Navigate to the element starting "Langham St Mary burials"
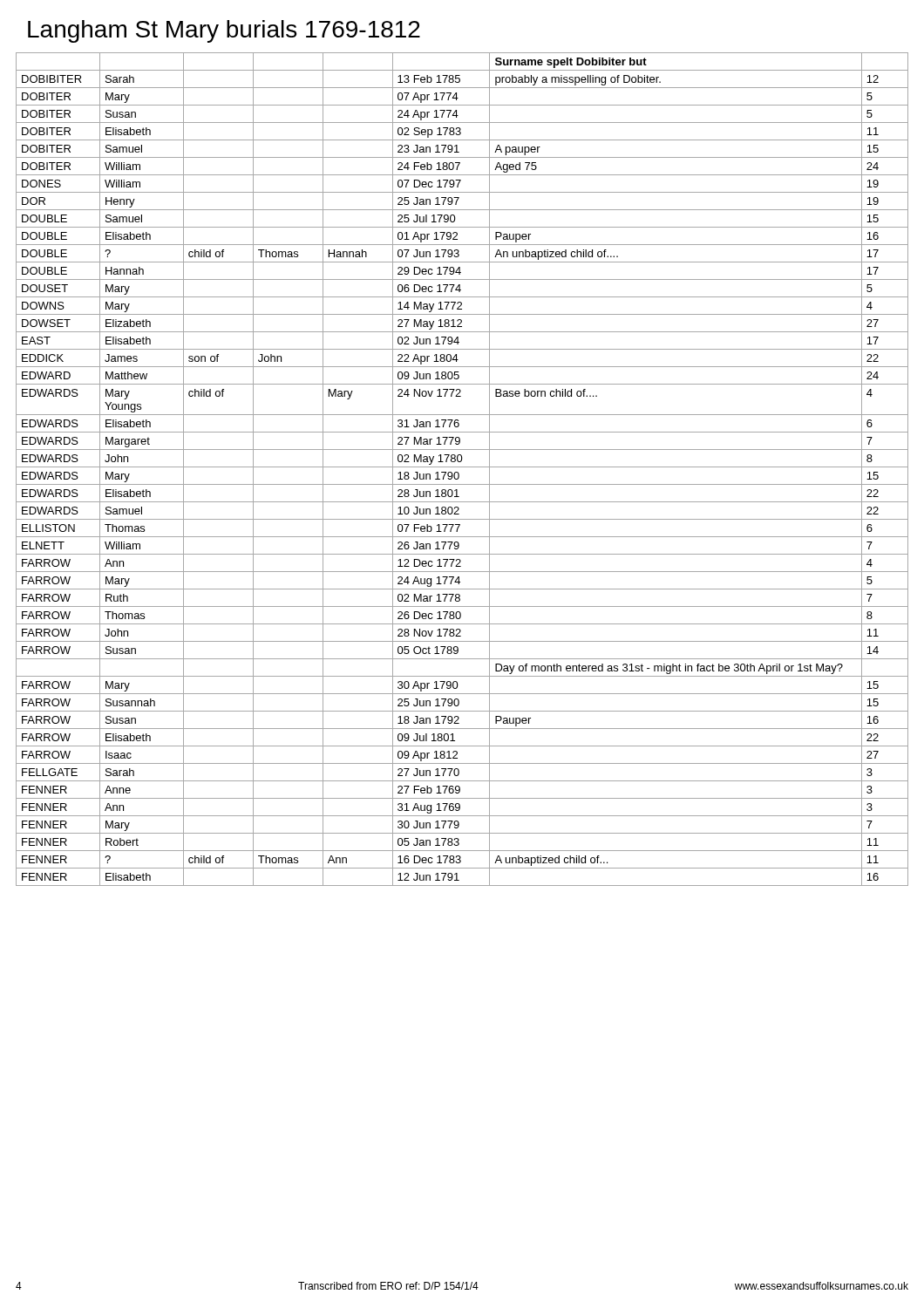 point(224,29)
